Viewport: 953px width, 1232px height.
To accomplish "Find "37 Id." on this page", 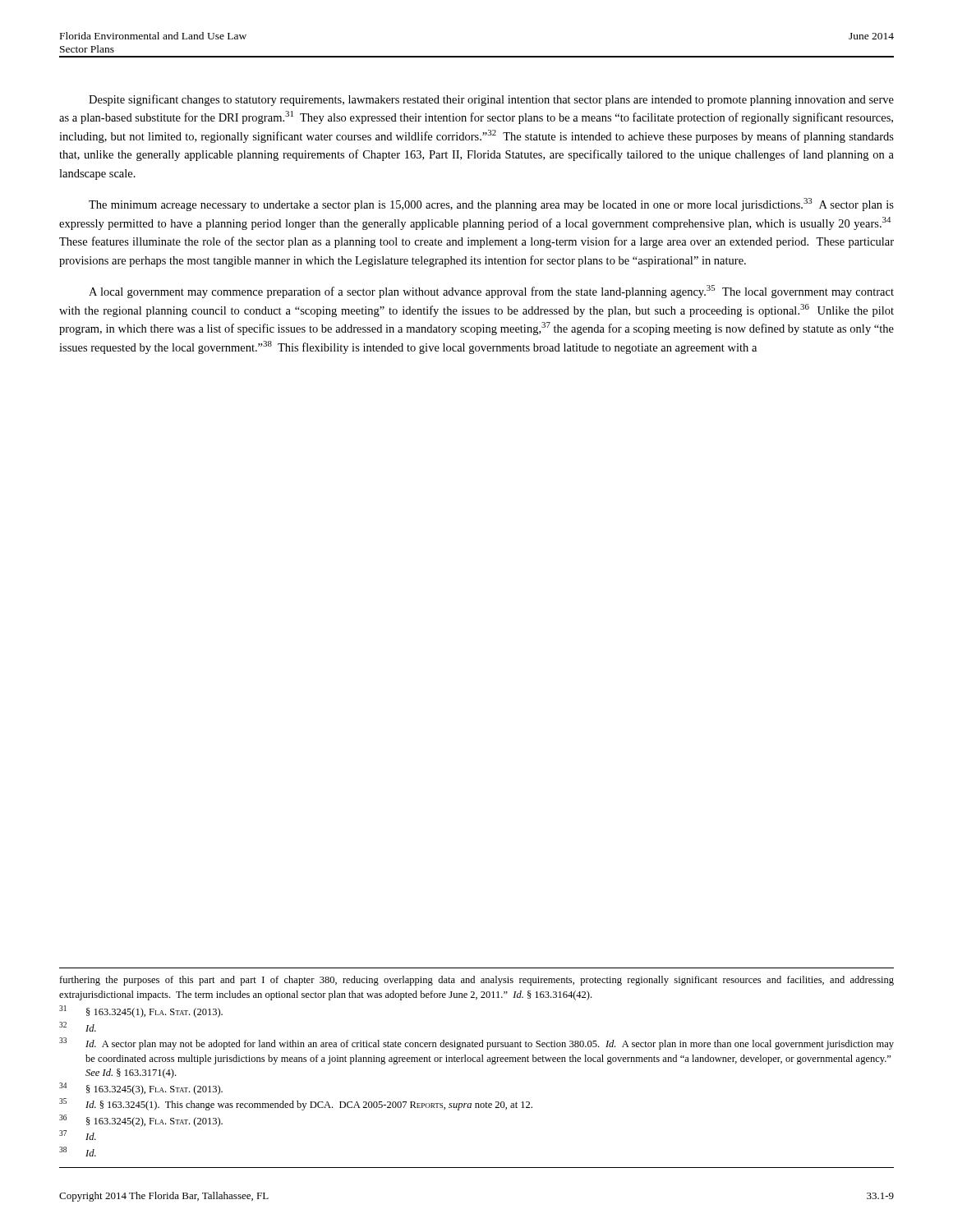I will tap(91, 1135).
